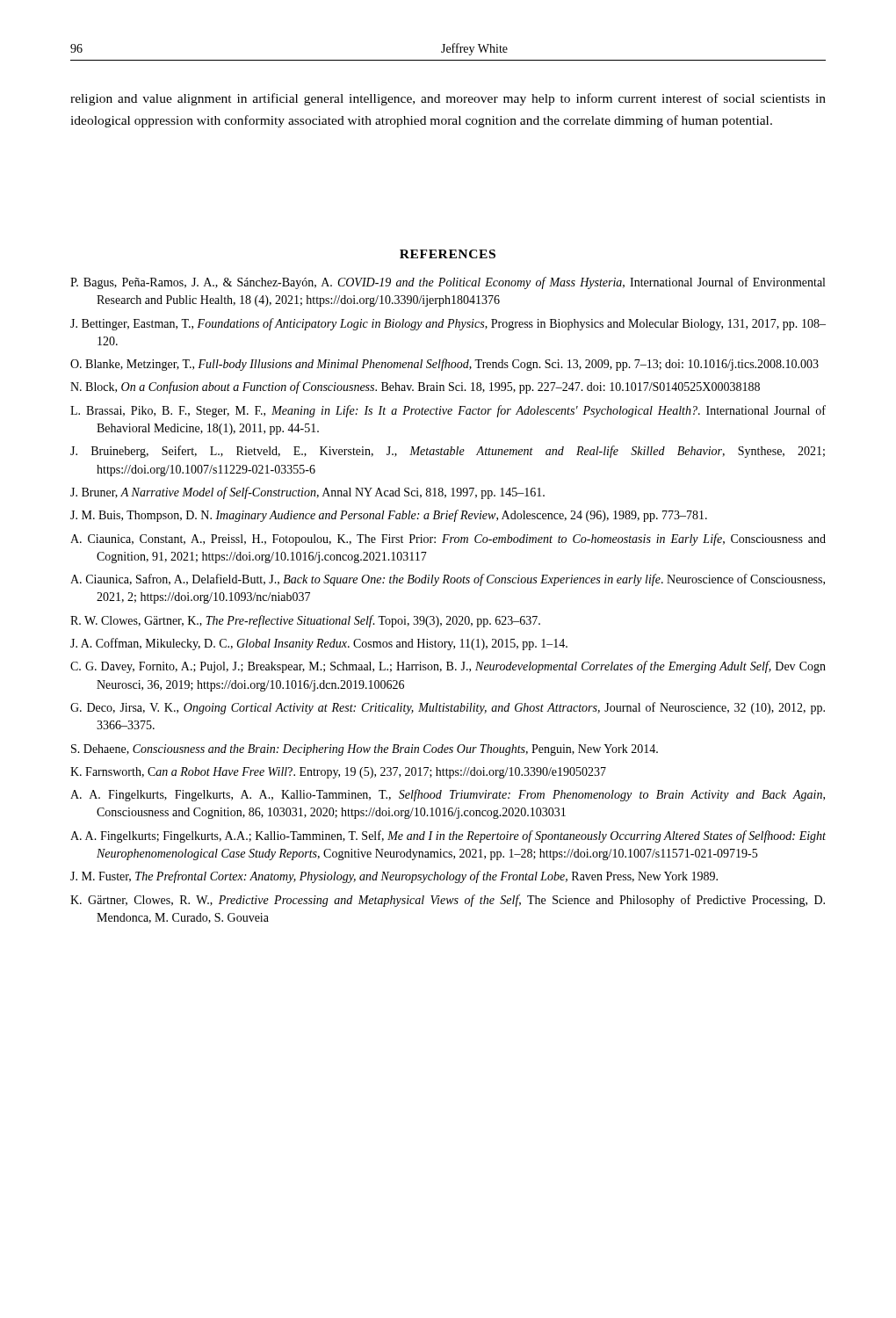Locate the block of text that opens with "C. G. Davey,"

[x=448, y=676]
